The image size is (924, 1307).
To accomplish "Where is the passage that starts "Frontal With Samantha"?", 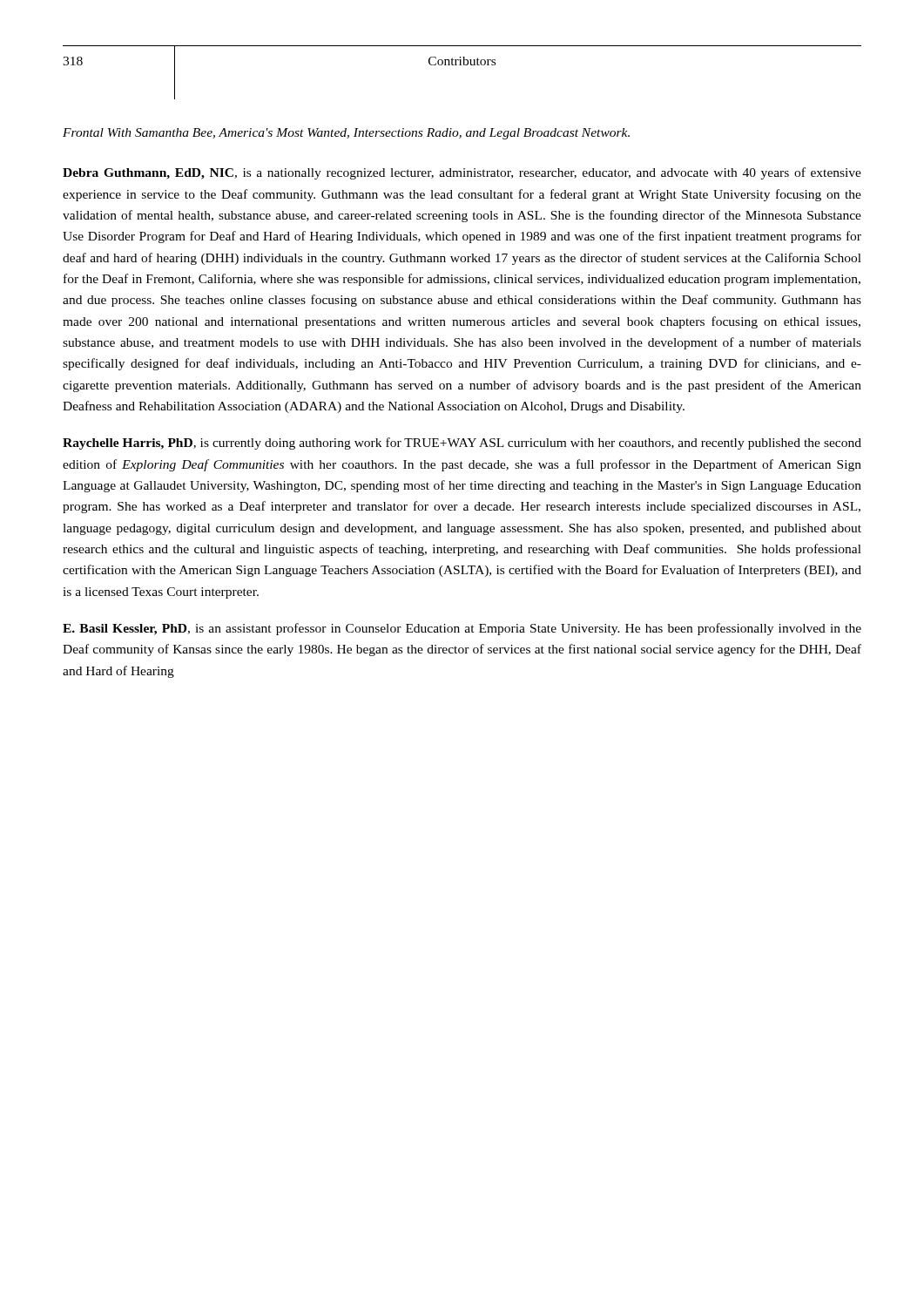I will click(x=347, y=132).
